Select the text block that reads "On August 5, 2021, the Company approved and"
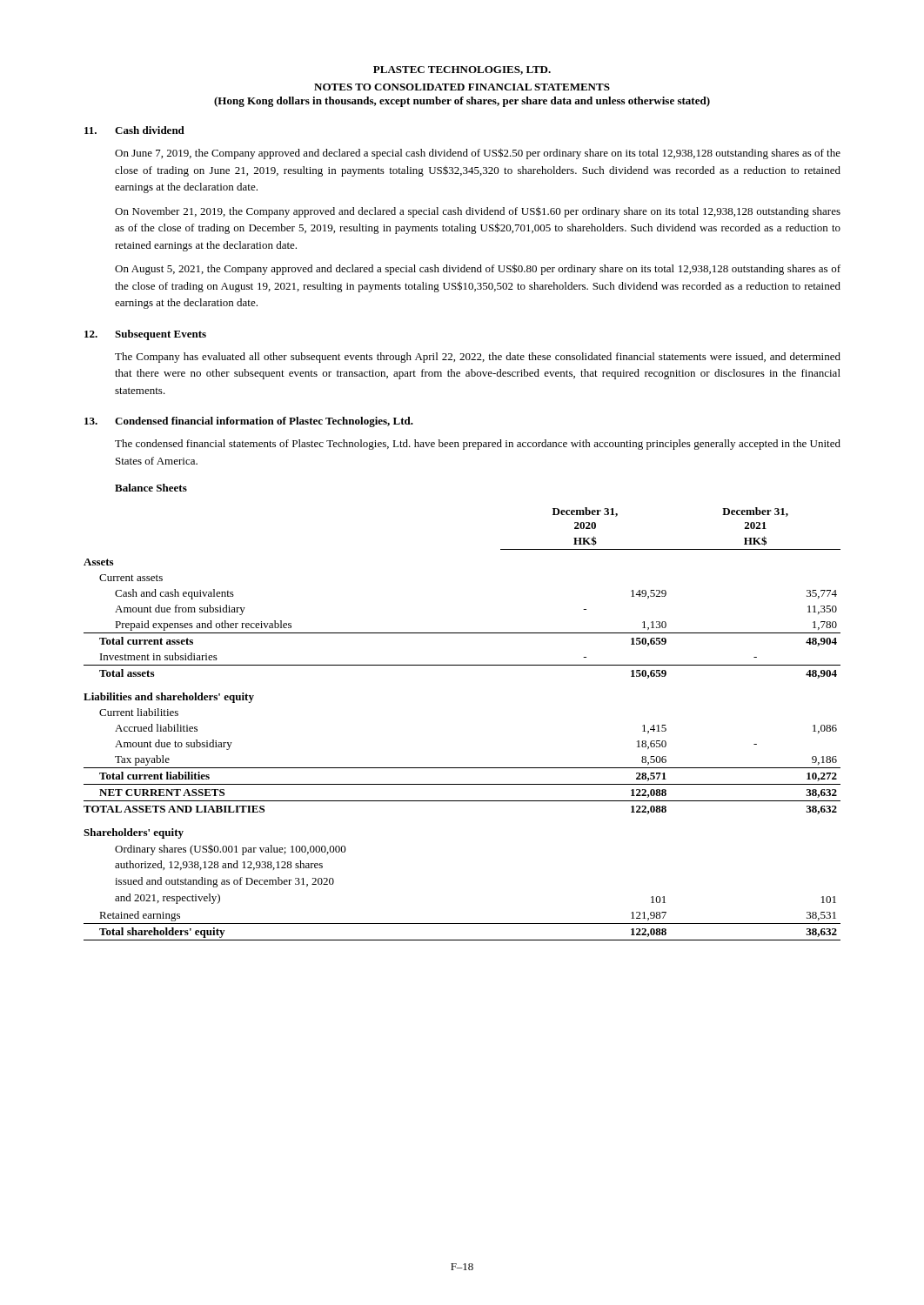This screenshot has height=1305, width=924. pyautogui.click(x=478, y=285)
